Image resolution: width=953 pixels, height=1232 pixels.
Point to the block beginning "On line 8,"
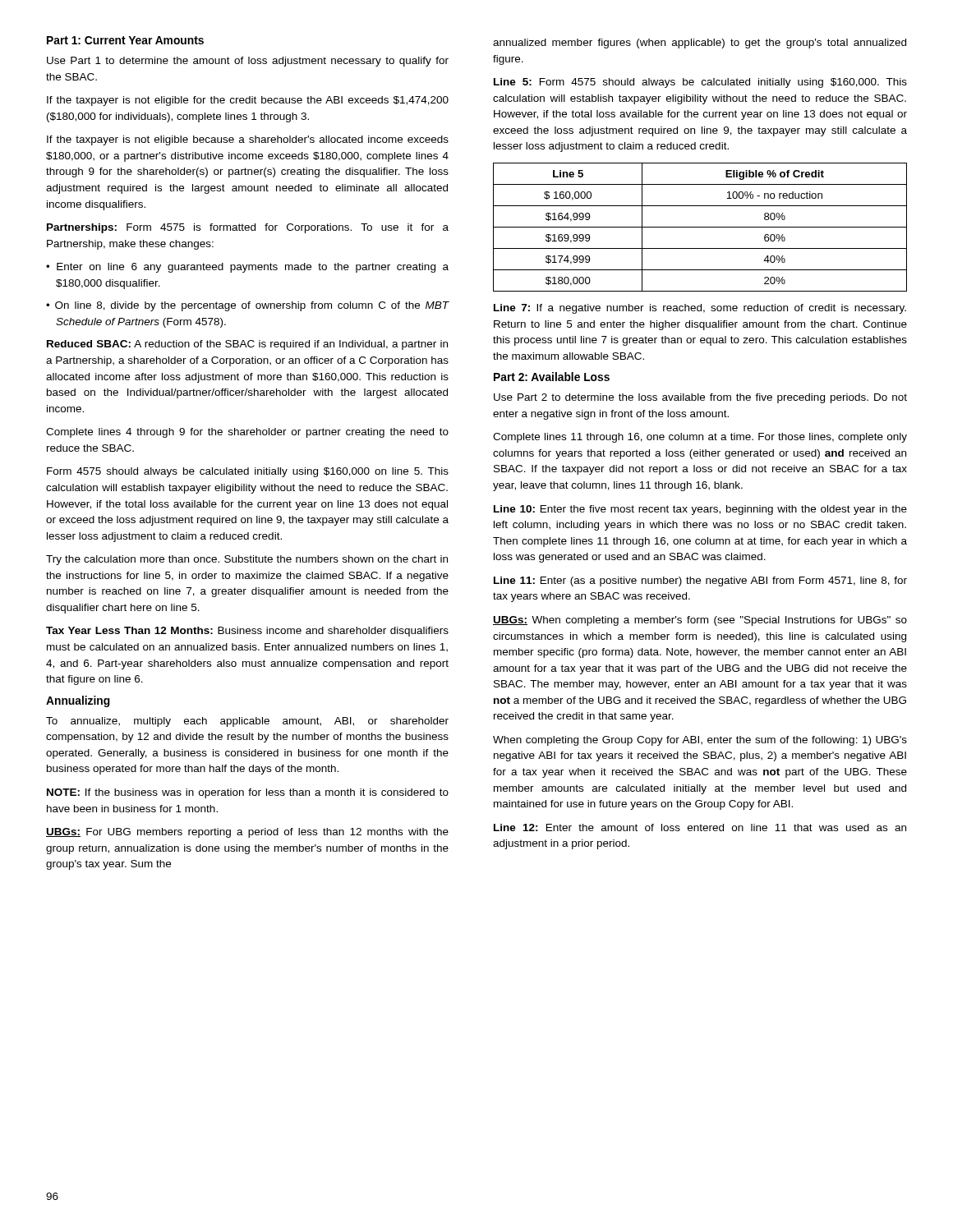coord(252,313)
